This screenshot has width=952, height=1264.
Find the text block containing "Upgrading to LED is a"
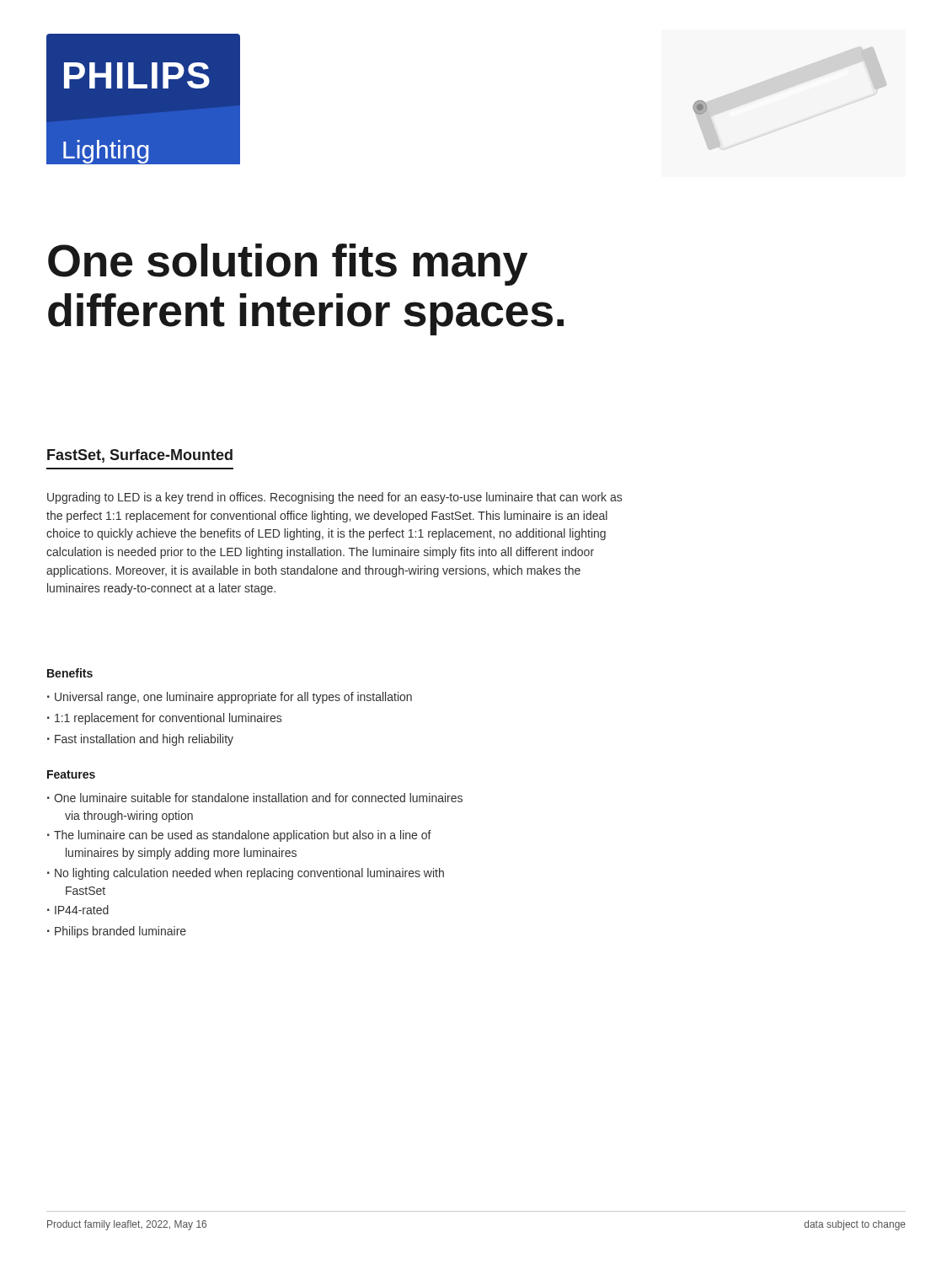coord(334,543)
